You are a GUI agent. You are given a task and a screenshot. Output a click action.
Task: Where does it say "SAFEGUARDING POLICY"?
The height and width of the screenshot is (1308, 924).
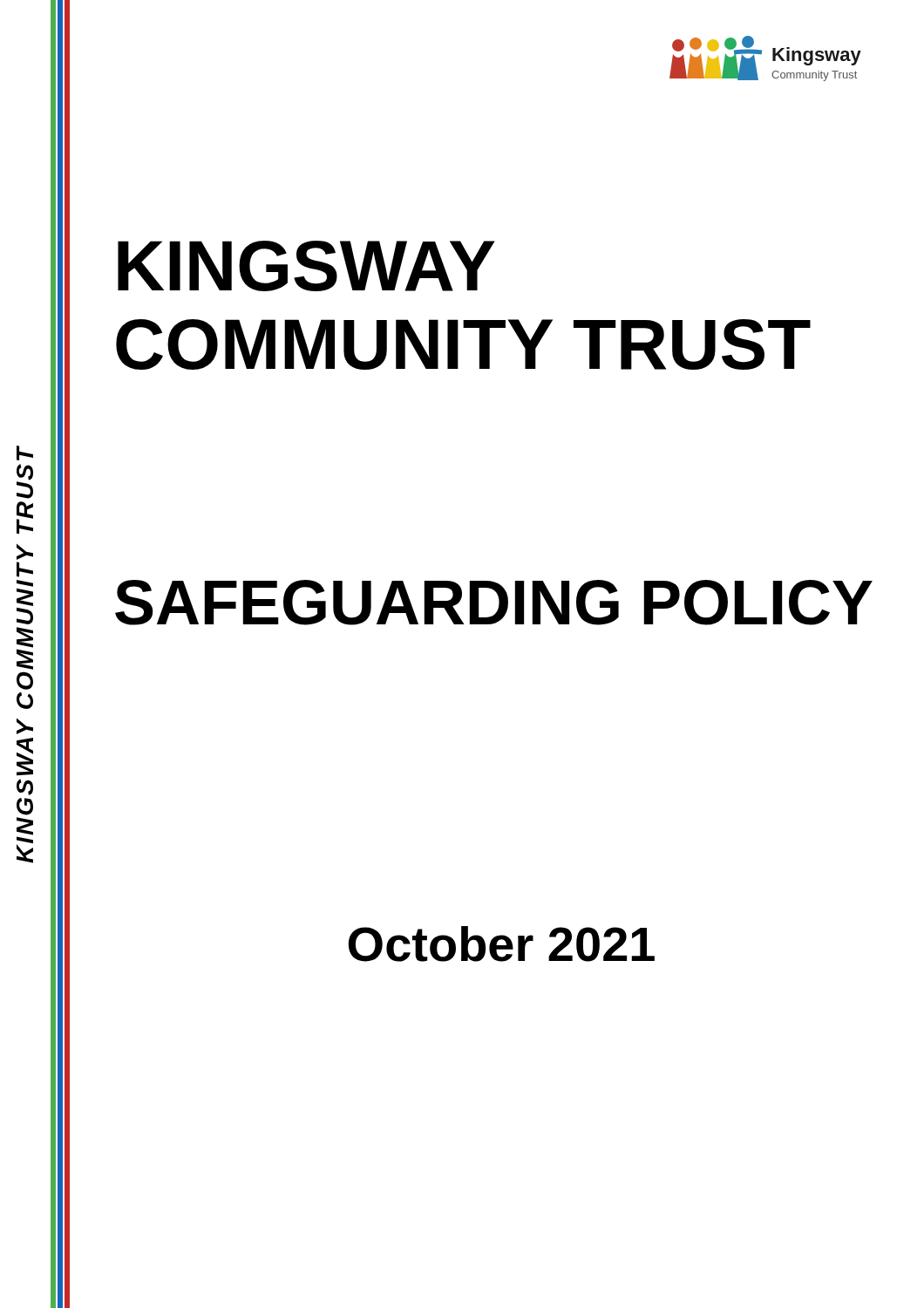(501, 603)
